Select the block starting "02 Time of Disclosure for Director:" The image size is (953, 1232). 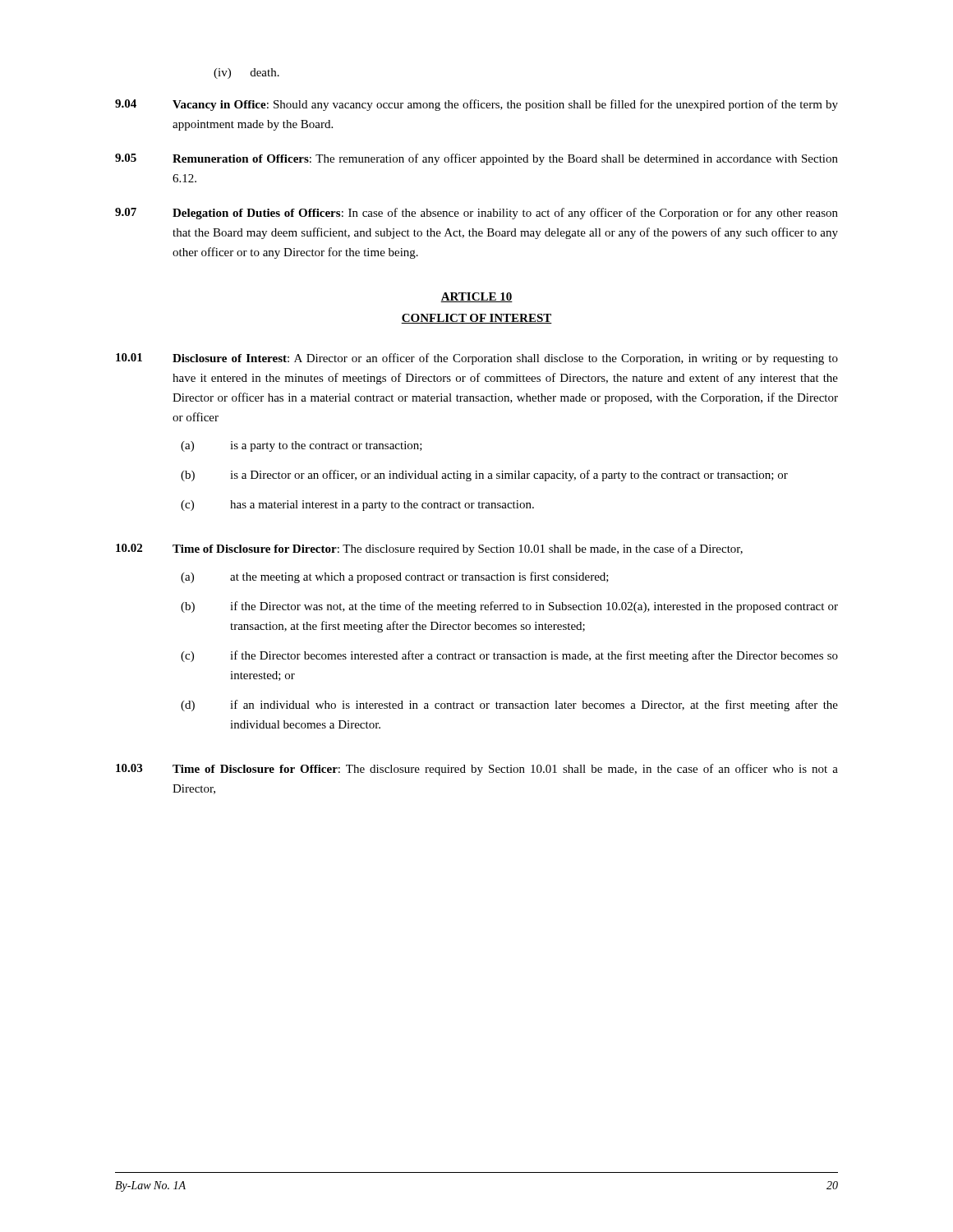476,641
